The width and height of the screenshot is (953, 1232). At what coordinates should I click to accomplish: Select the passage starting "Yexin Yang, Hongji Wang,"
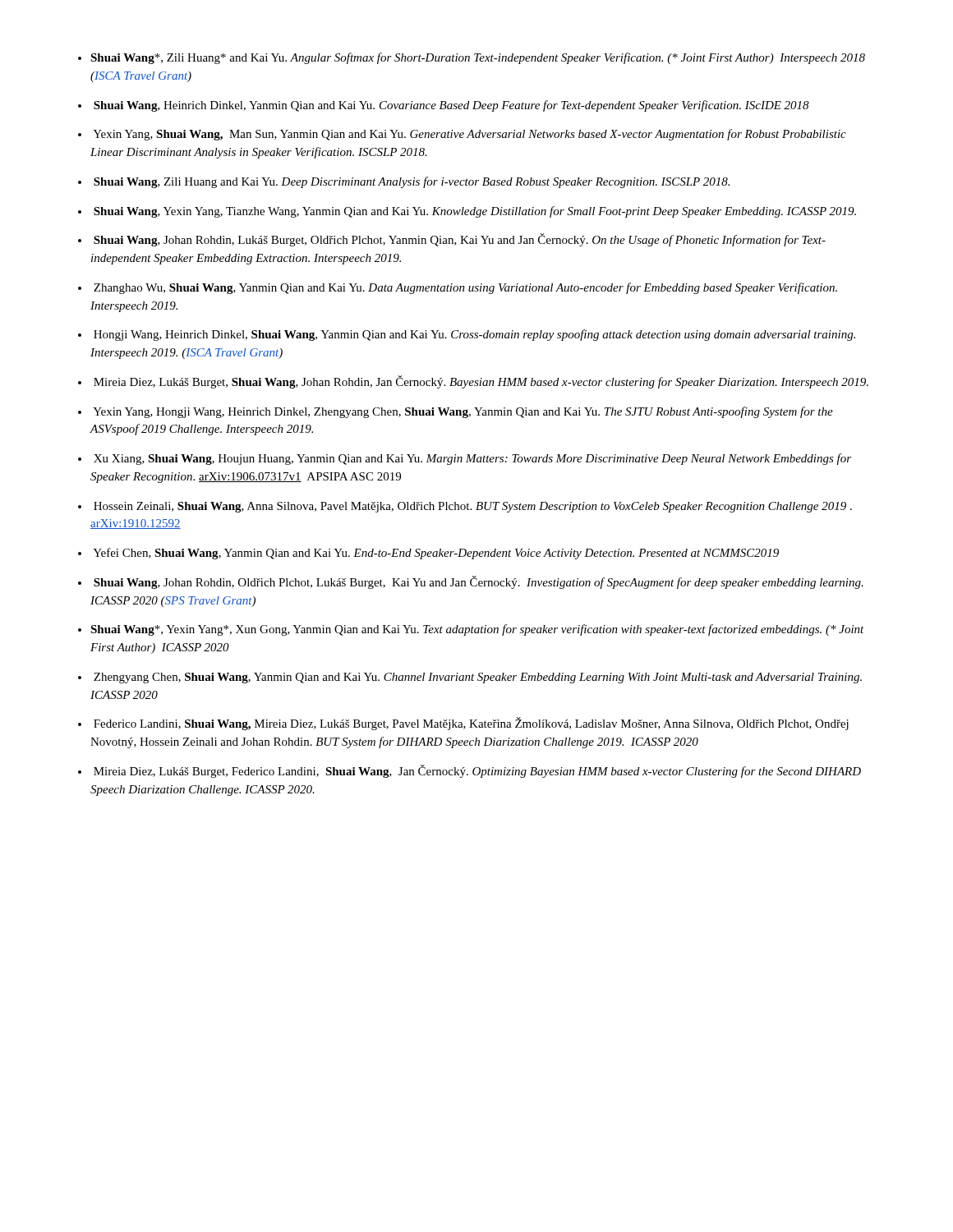pos(485,421)
